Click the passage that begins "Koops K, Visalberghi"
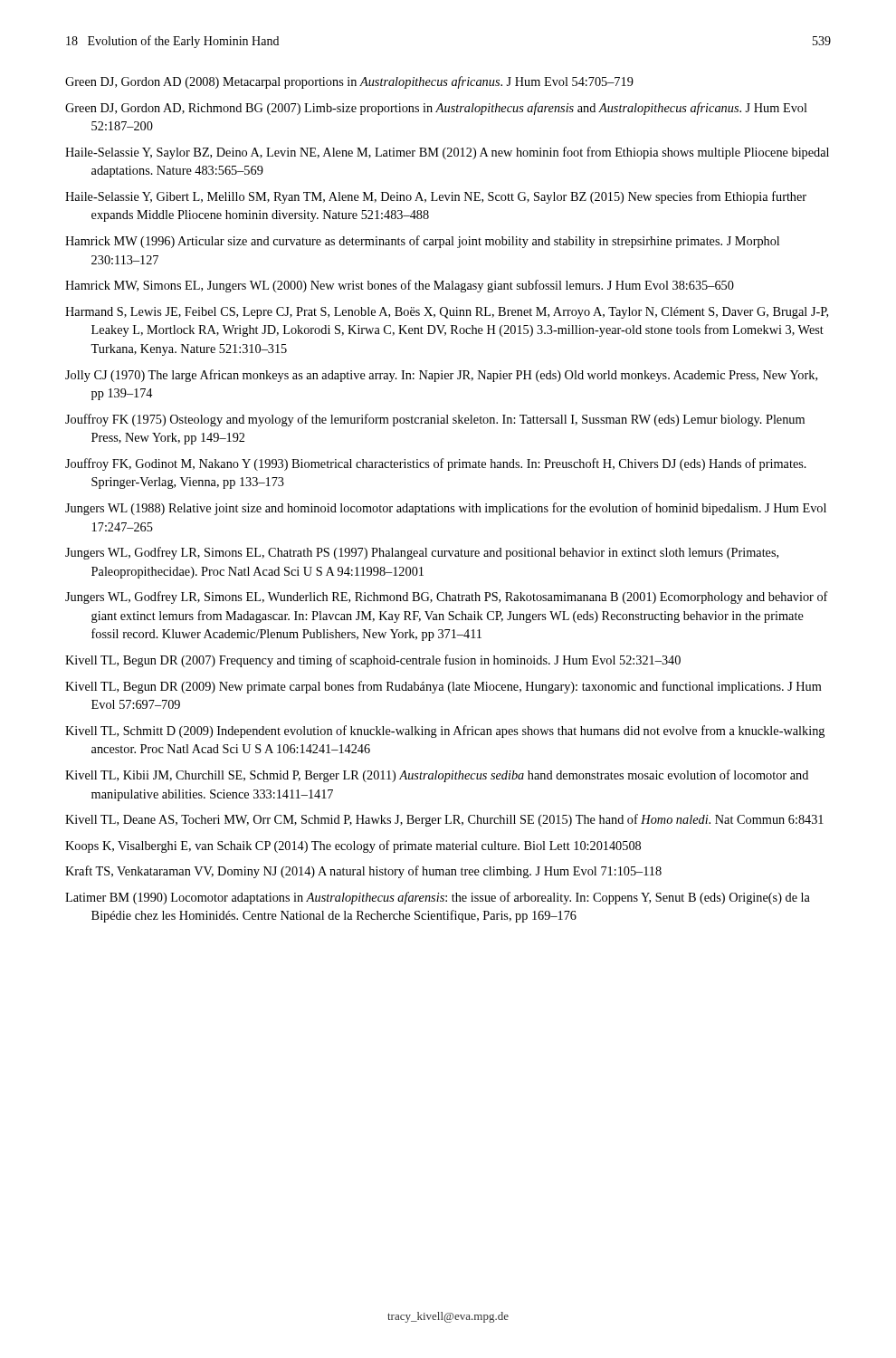 point(353,845)
